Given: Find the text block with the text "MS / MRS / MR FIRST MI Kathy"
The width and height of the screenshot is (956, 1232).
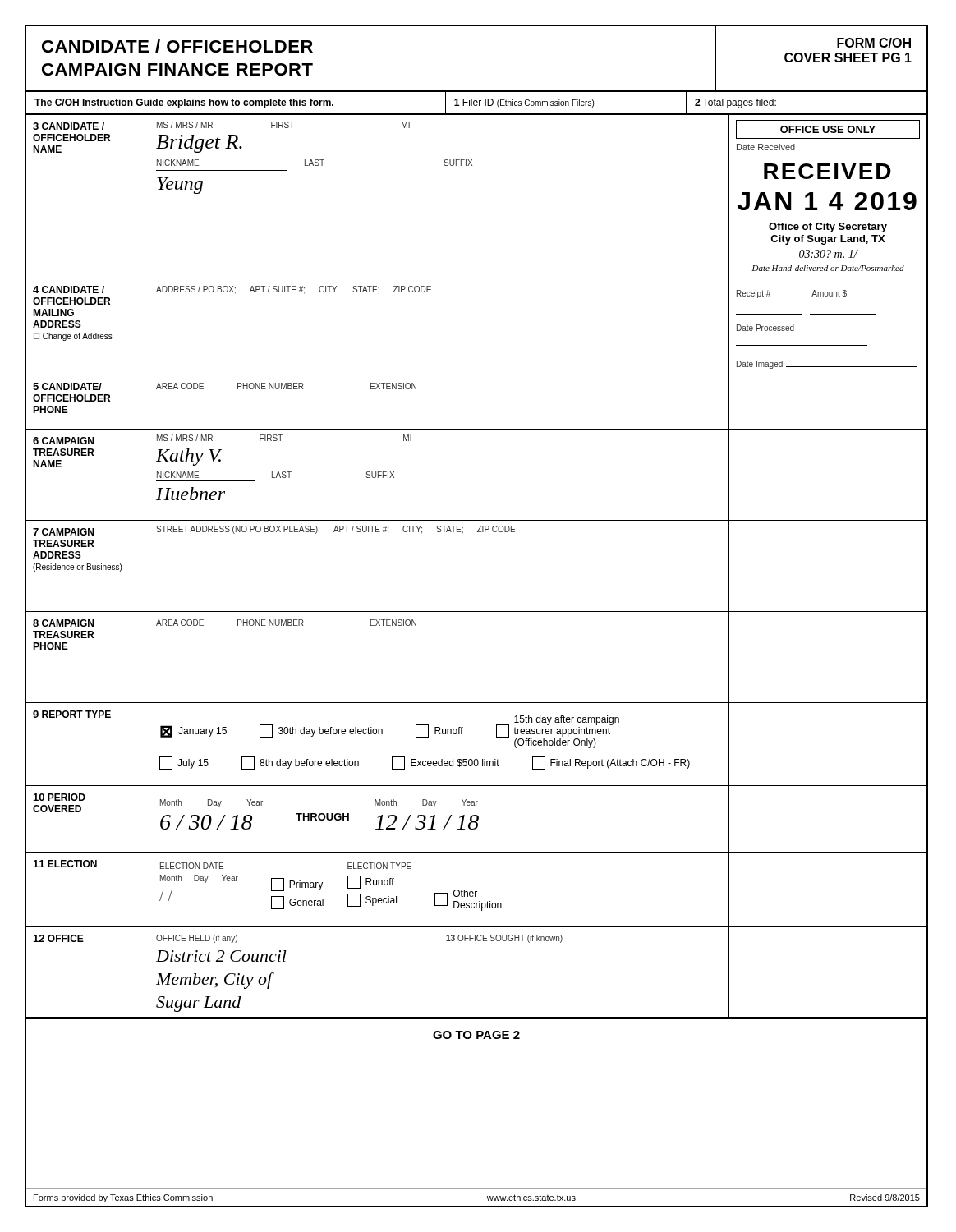Looking at the screenshot, I should 284,438.
